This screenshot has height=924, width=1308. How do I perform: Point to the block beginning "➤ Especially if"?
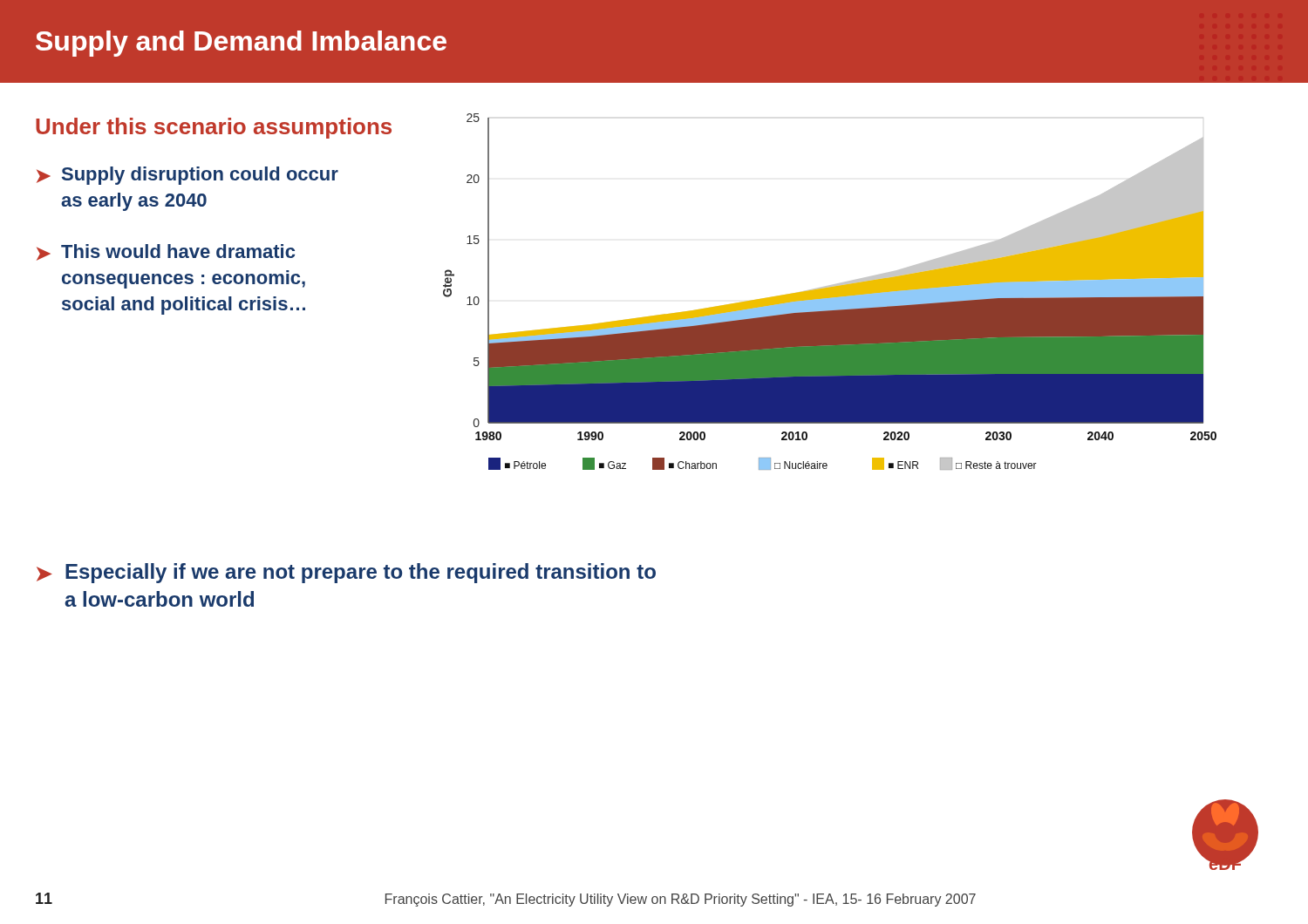[x=346, y=586]
